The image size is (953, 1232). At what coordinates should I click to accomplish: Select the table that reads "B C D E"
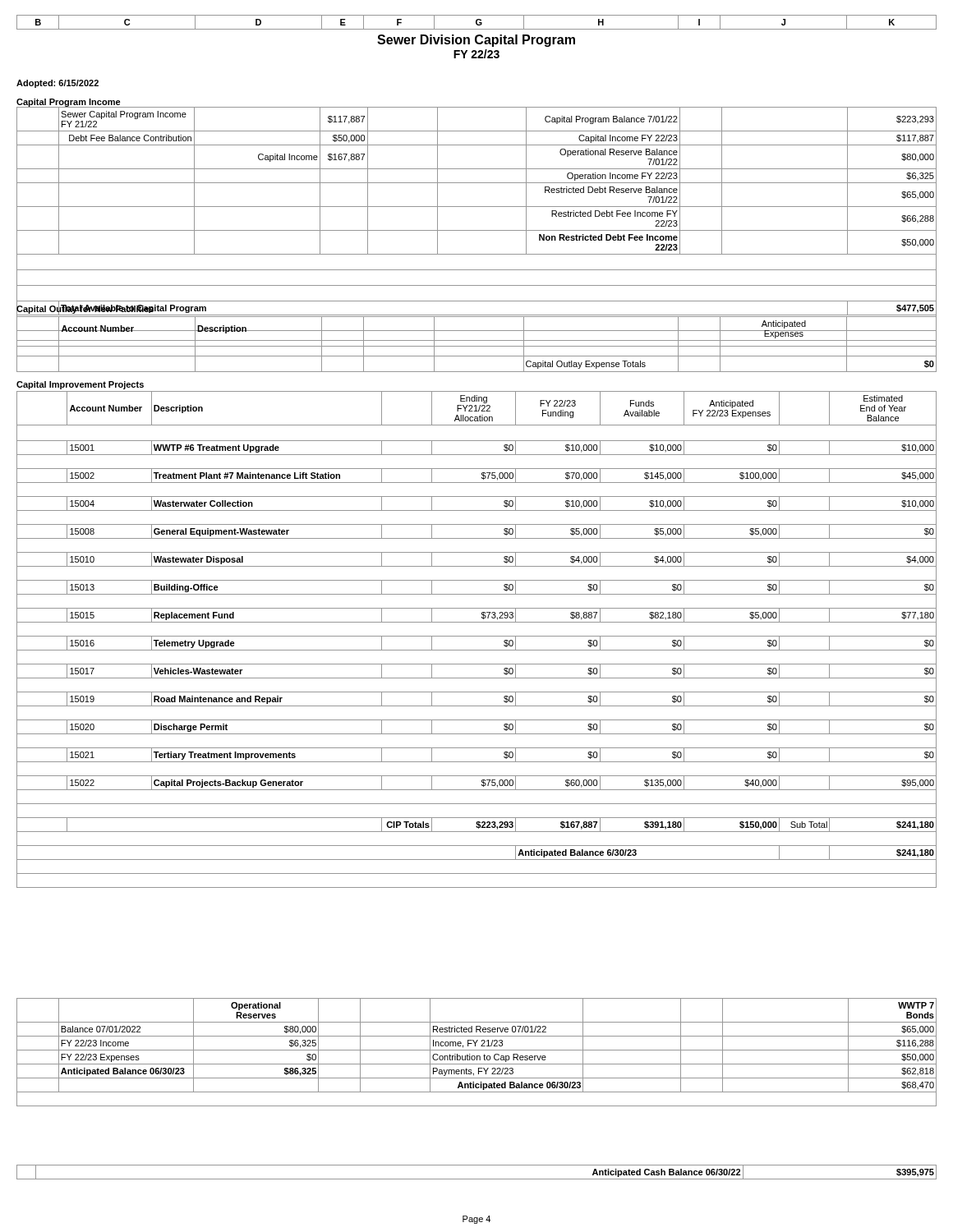(x=476, y=22)
